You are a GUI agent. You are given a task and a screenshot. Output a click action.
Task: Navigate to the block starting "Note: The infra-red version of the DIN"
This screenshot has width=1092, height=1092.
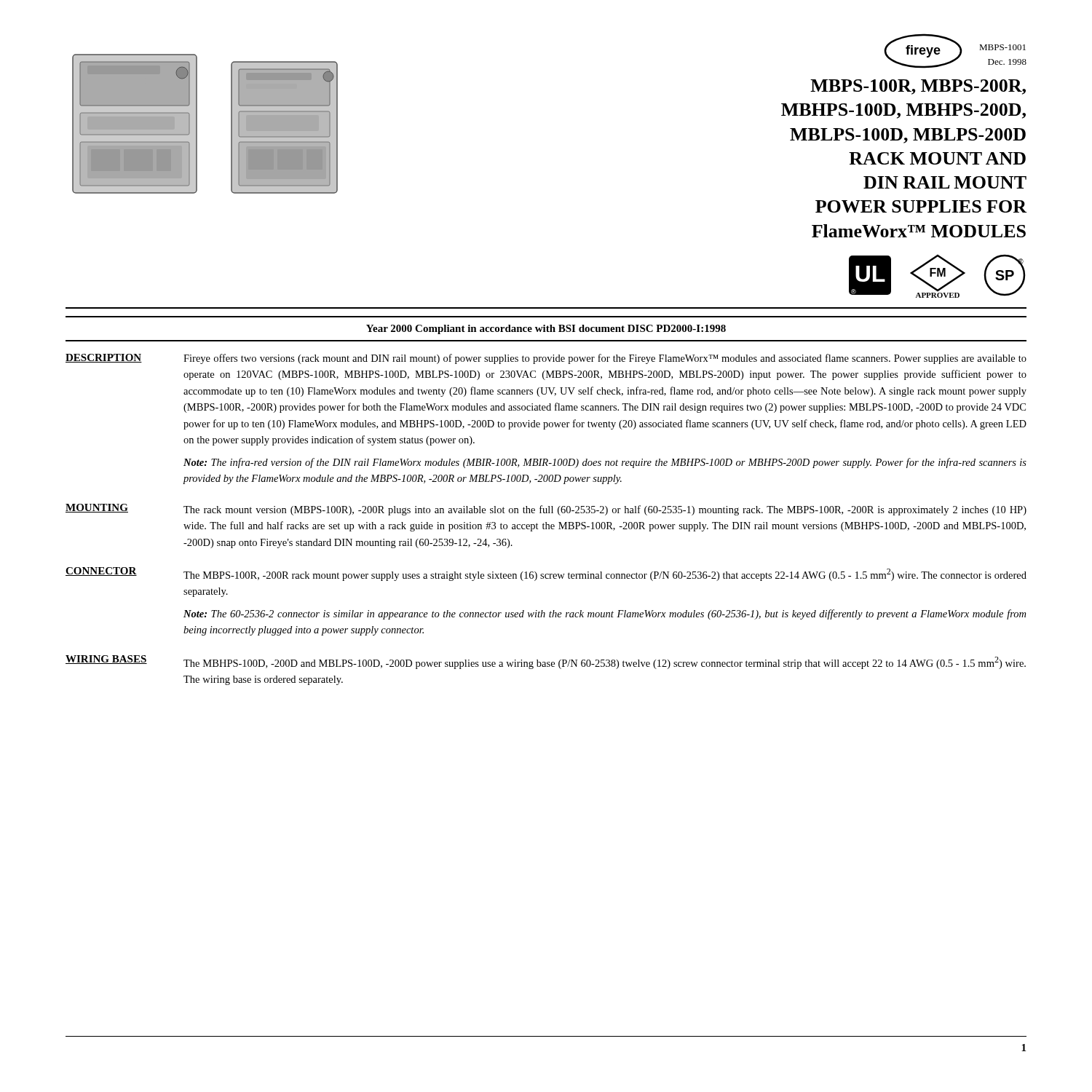click(x=605, y=470)
